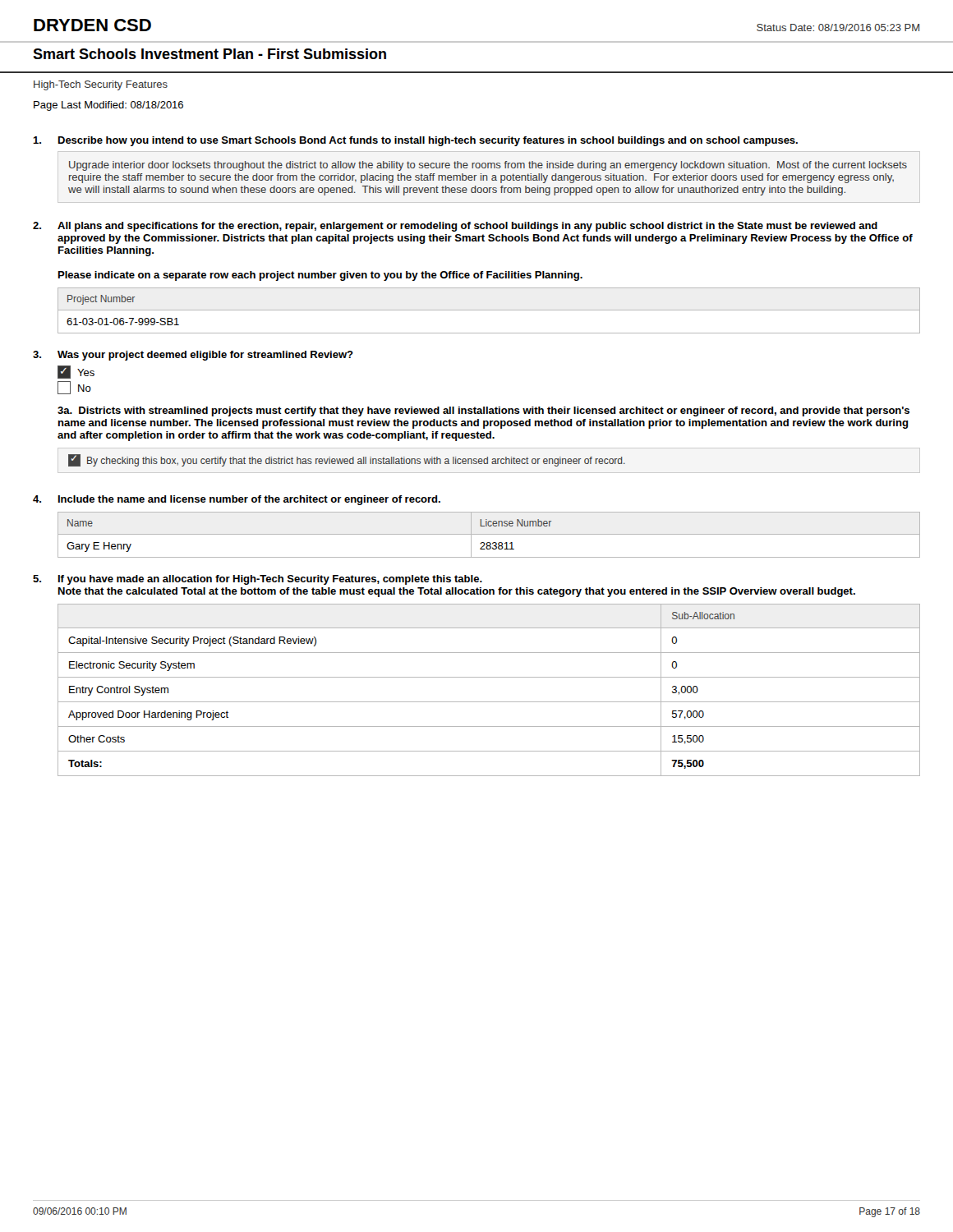Find the block on this page that starts "3a. Districts with streamlined projects must certify that"
This screenshot has width=953, height=1232.
(484, 423)
